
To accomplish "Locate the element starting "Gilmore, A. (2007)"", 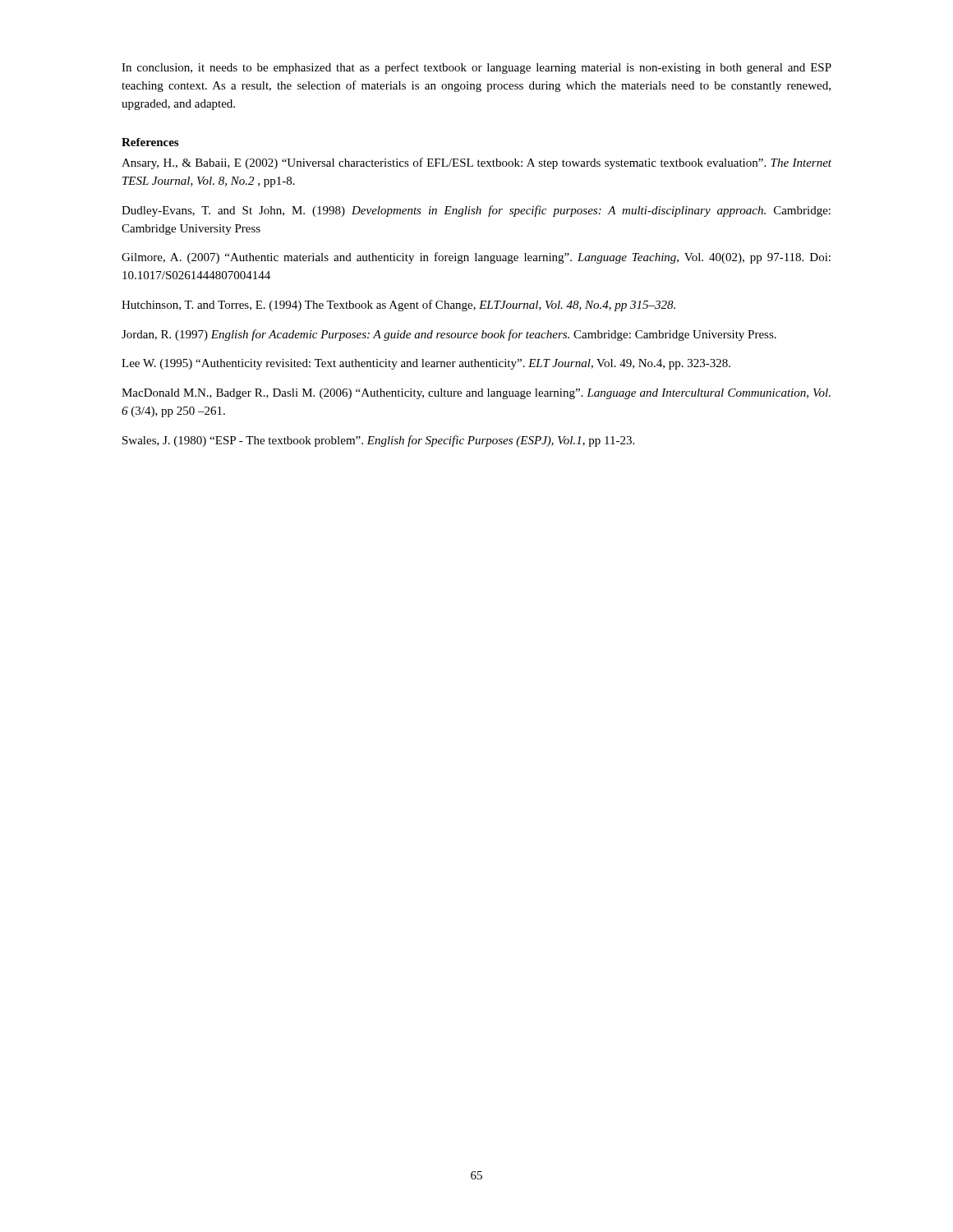I will pos(476,266).
